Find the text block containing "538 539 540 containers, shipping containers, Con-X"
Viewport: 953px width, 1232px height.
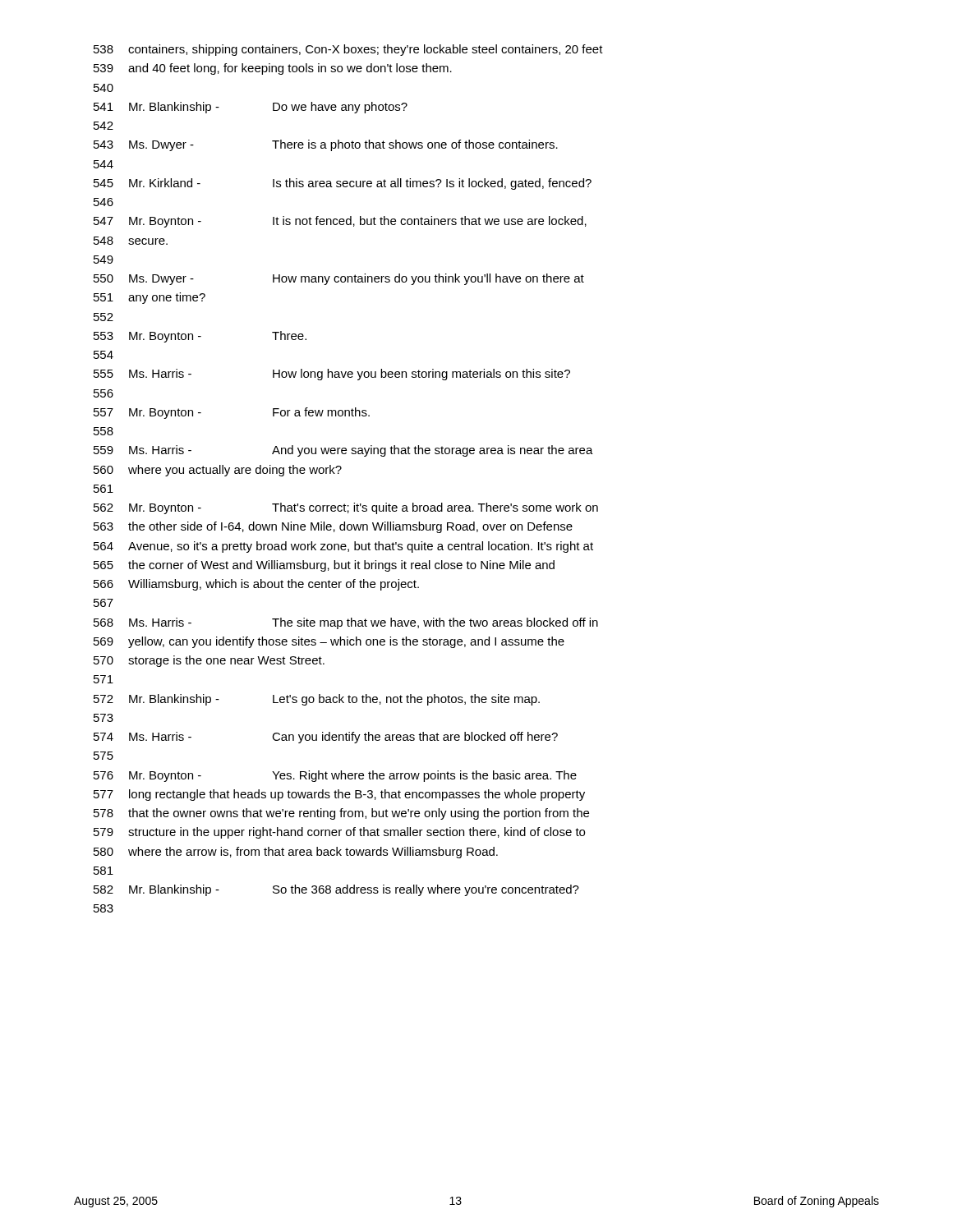[x=348, y=50]
